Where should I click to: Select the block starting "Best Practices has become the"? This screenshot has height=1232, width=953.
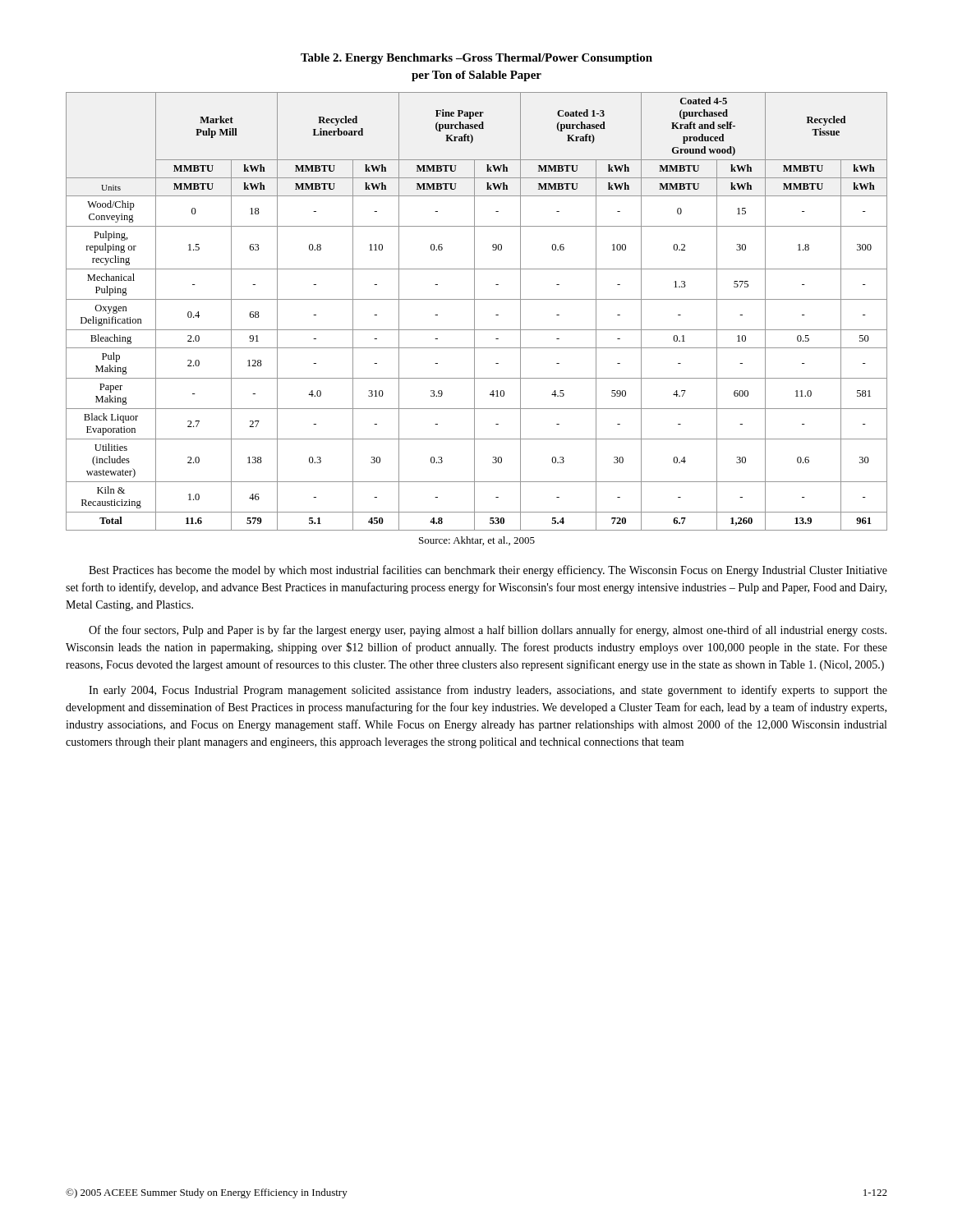[x=476, y=588]
